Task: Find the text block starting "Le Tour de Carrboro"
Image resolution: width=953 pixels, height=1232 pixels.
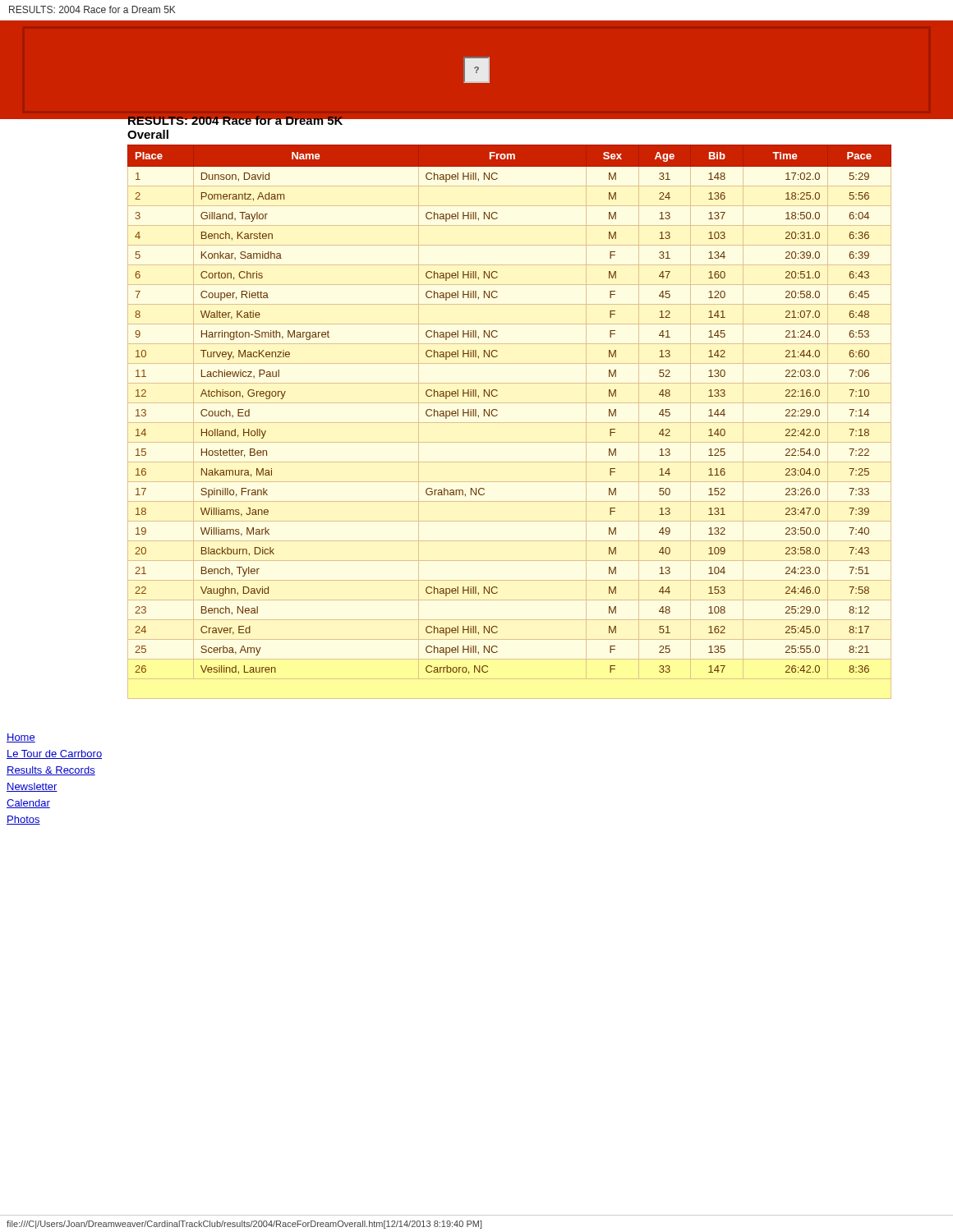Action: (54, 754)
